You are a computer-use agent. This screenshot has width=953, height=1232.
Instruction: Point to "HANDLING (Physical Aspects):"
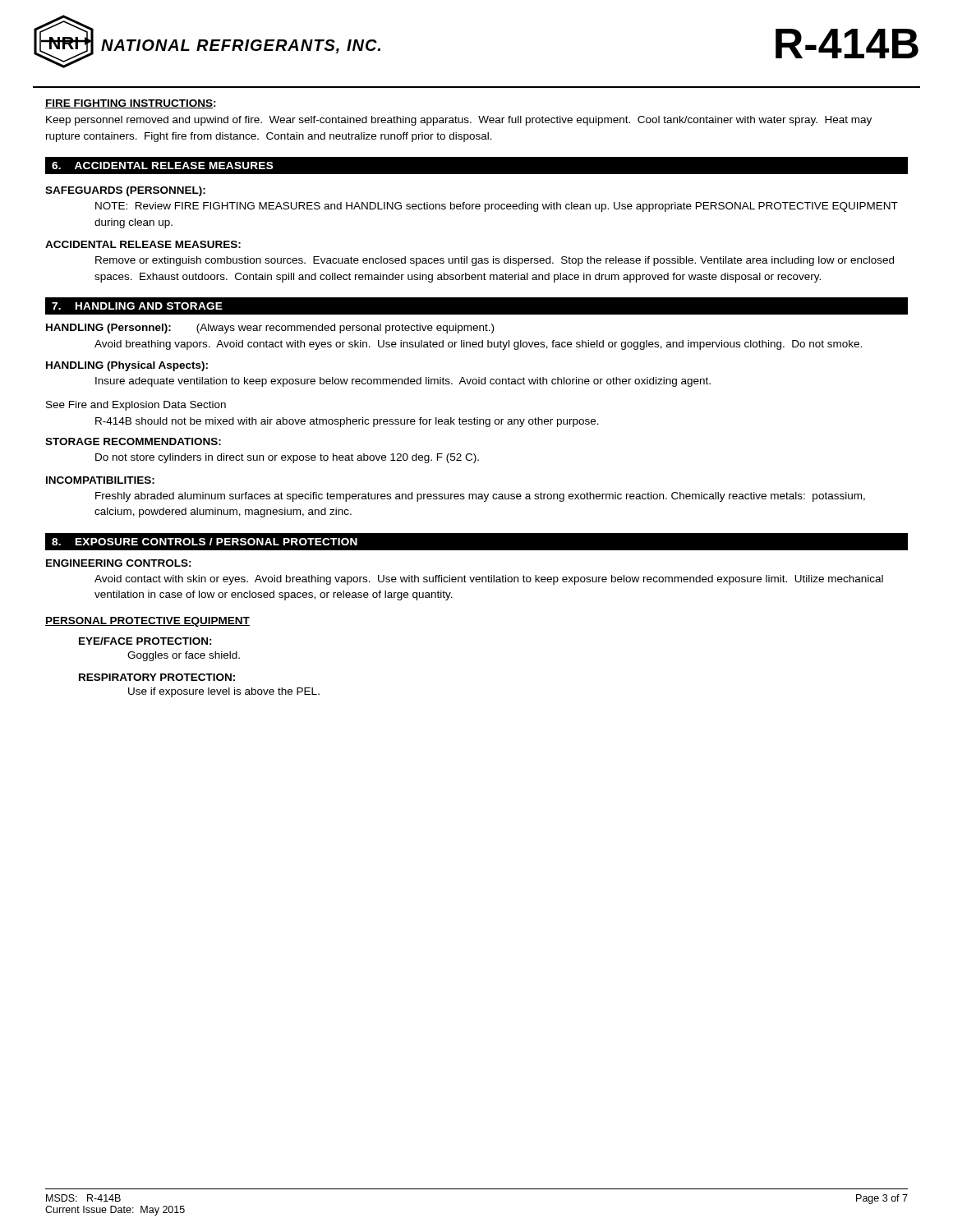(x=127, y=365)
